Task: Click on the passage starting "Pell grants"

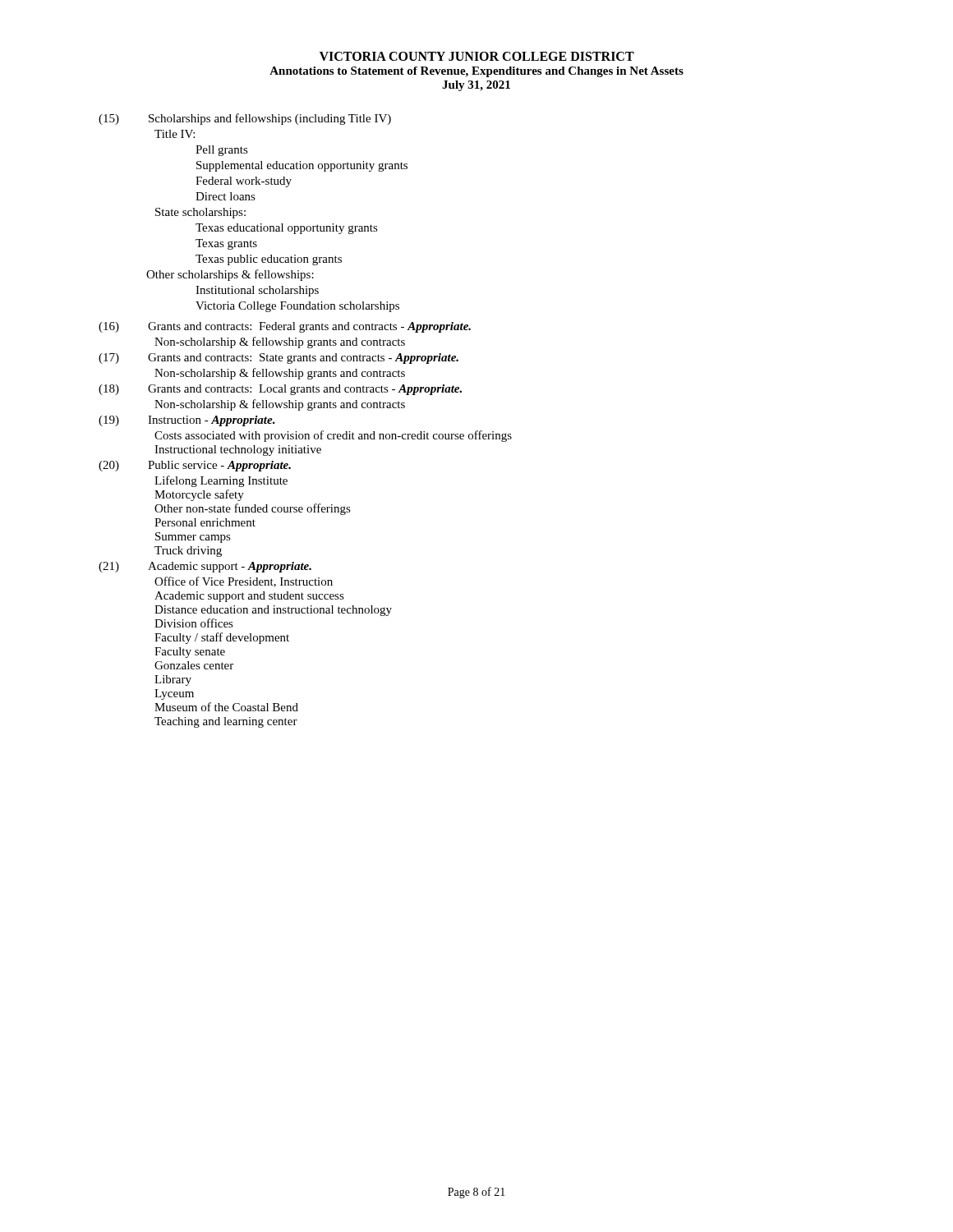Action: [x=222, y=151]
